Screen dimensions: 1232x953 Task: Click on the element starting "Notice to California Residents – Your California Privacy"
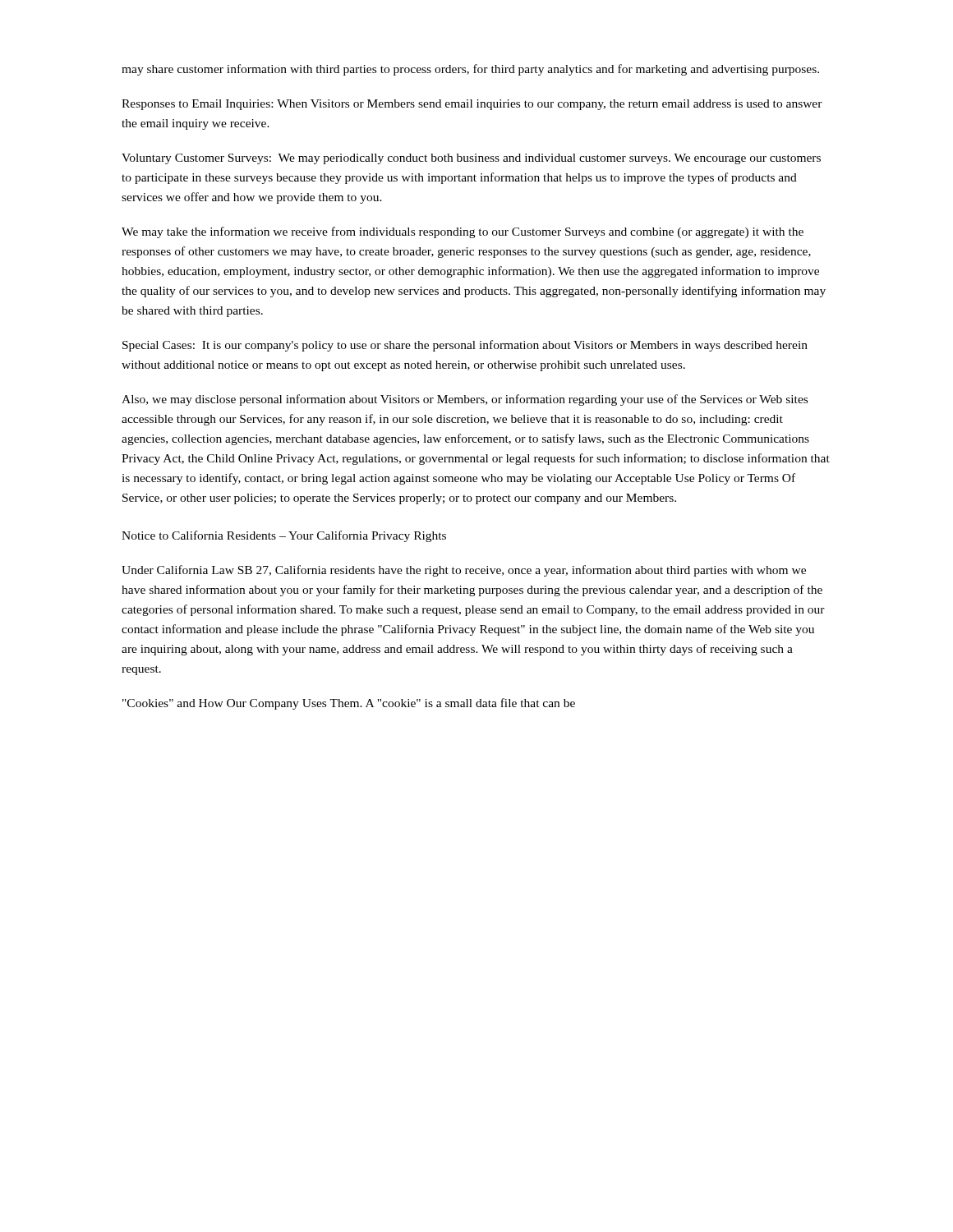click(284, 535)
